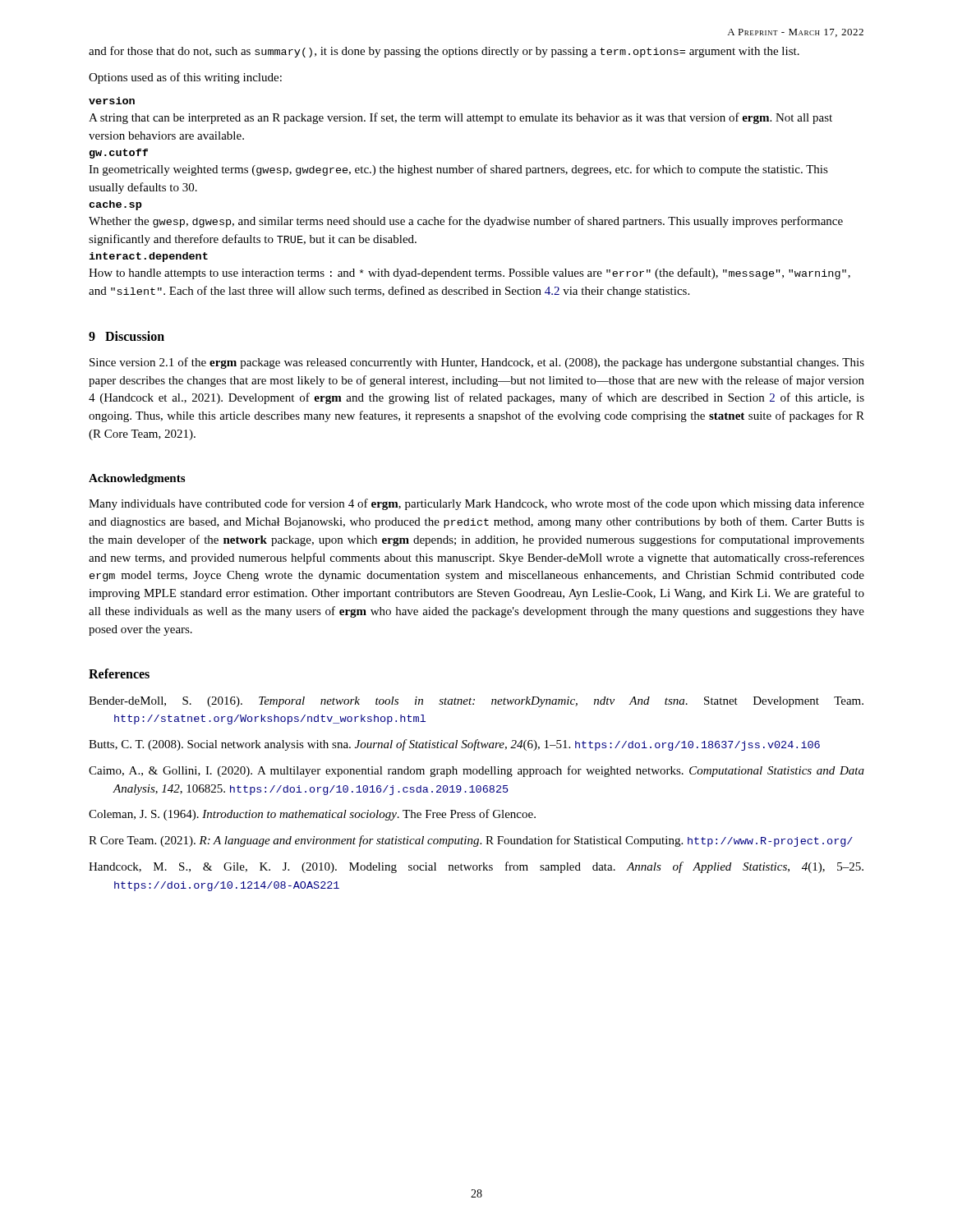Select the text block starting "gw.cutoff In geometrically weighted terms (gwesp, gwdegree,"
953x1232 pixels.
click(x=476, y=171)
